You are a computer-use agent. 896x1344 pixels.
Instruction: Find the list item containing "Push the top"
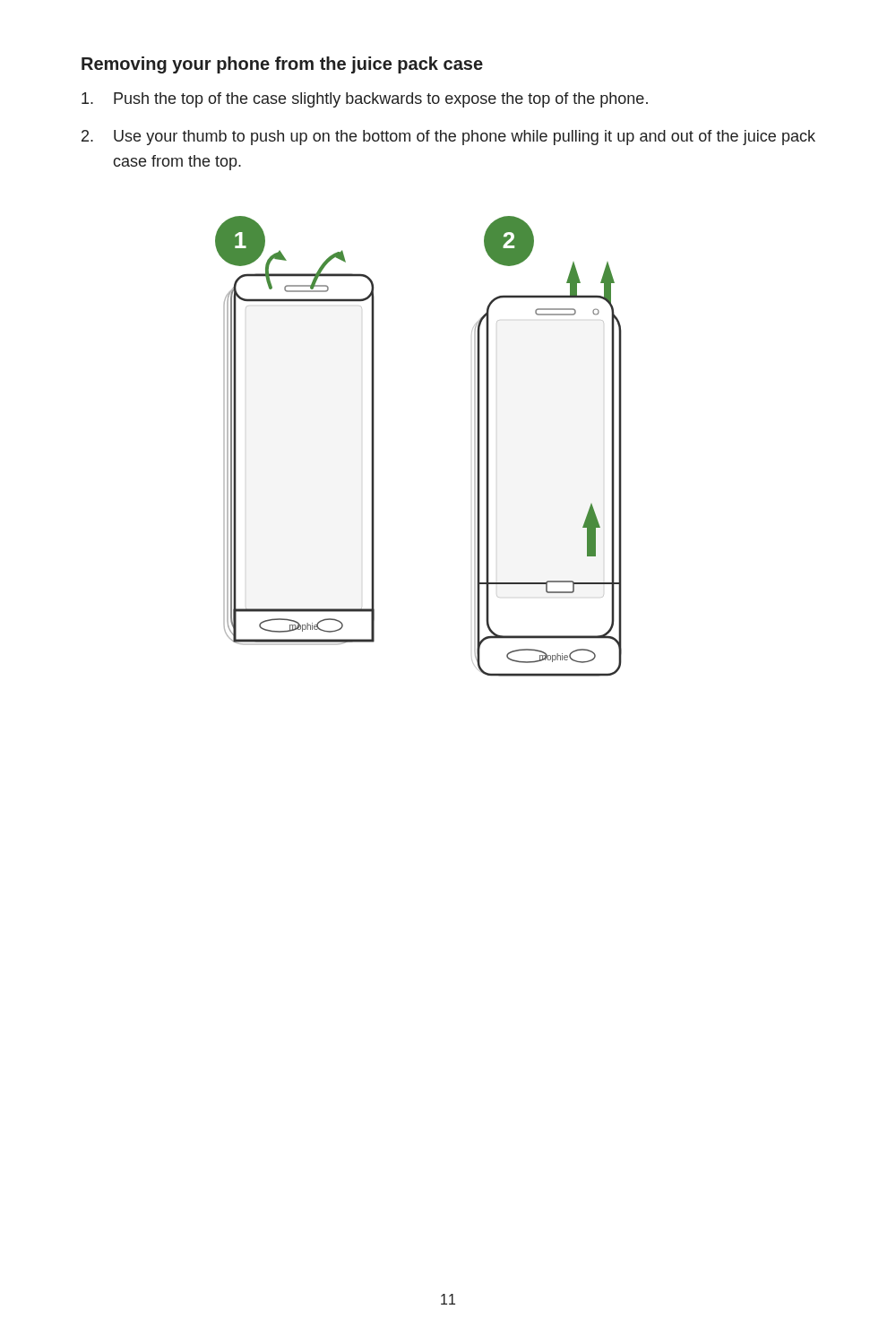pyautogui.click(x=365, y=99)
